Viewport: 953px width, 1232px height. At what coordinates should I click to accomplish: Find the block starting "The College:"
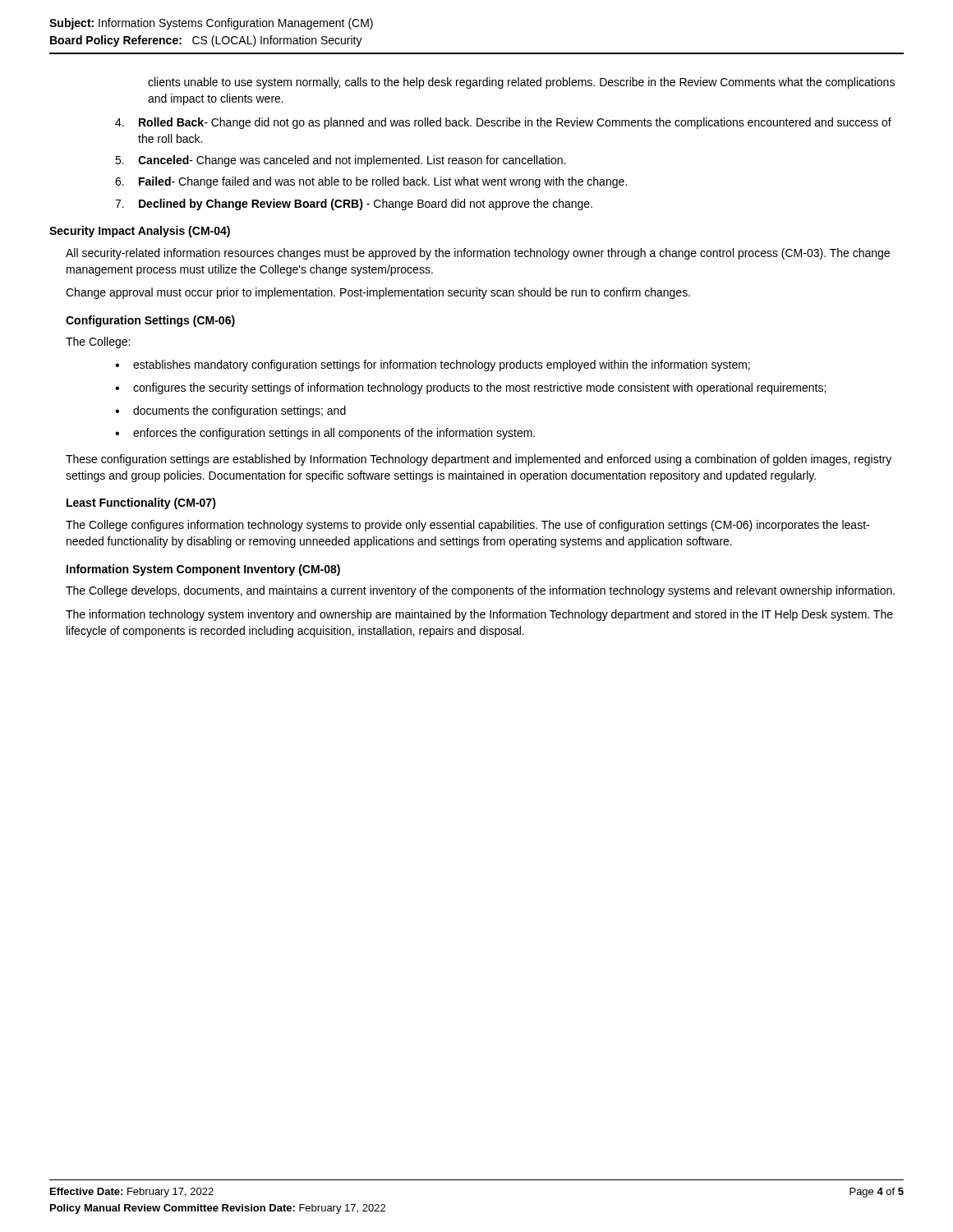(98, 342)
